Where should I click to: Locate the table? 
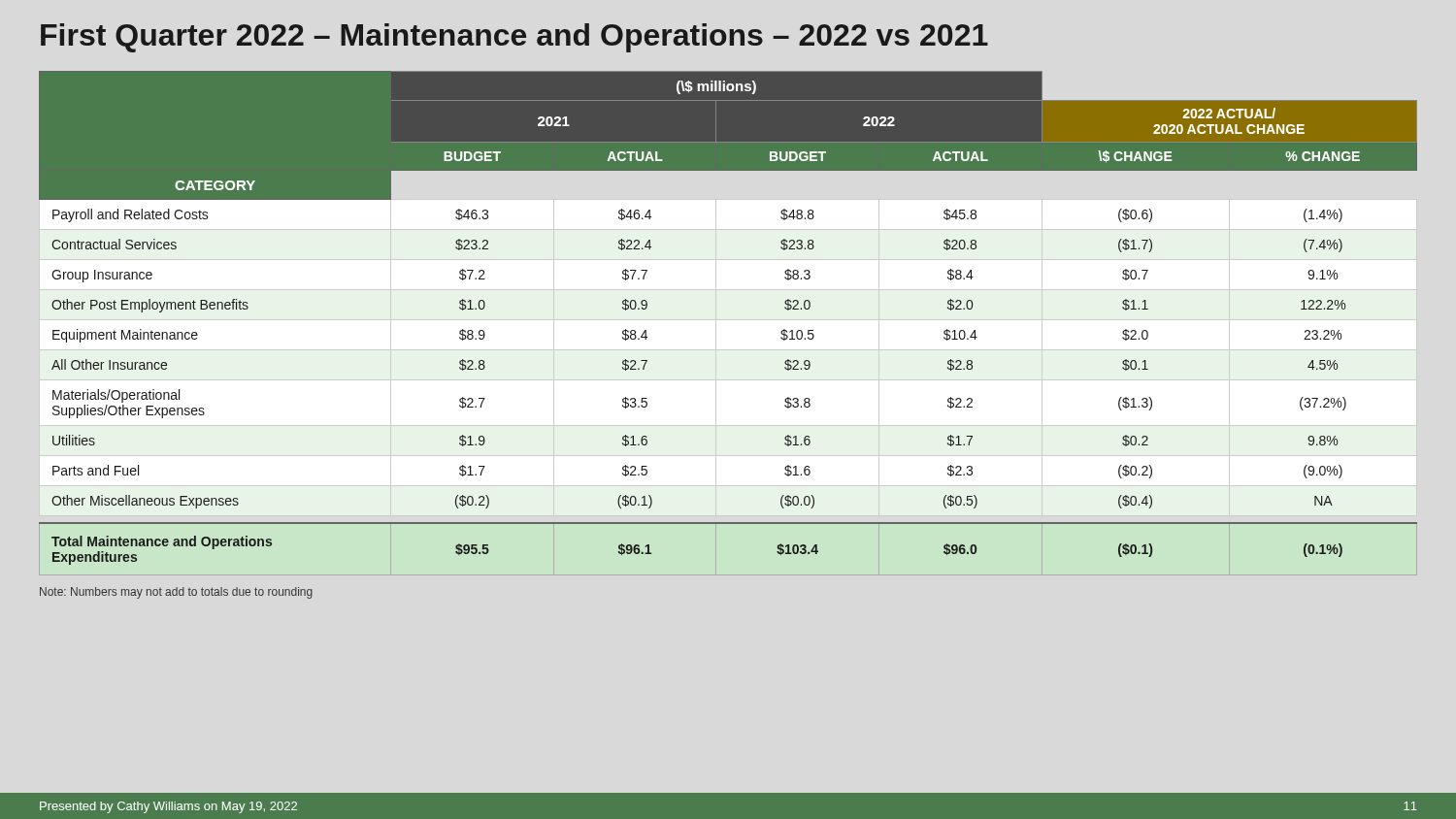point(728,323)
